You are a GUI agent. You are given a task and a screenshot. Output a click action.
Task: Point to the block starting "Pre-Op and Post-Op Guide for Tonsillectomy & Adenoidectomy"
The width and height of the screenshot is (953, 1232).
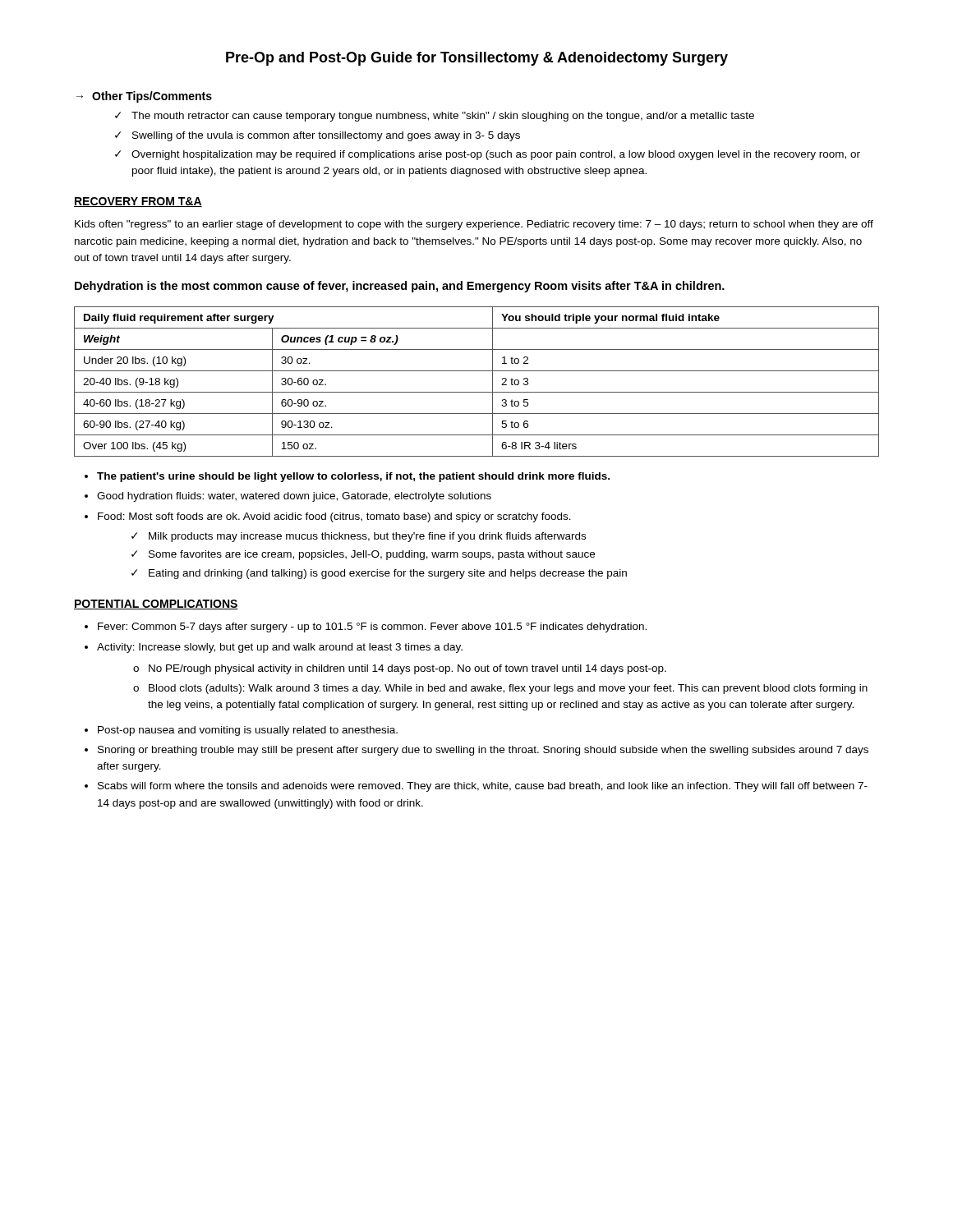coord(476,57)
